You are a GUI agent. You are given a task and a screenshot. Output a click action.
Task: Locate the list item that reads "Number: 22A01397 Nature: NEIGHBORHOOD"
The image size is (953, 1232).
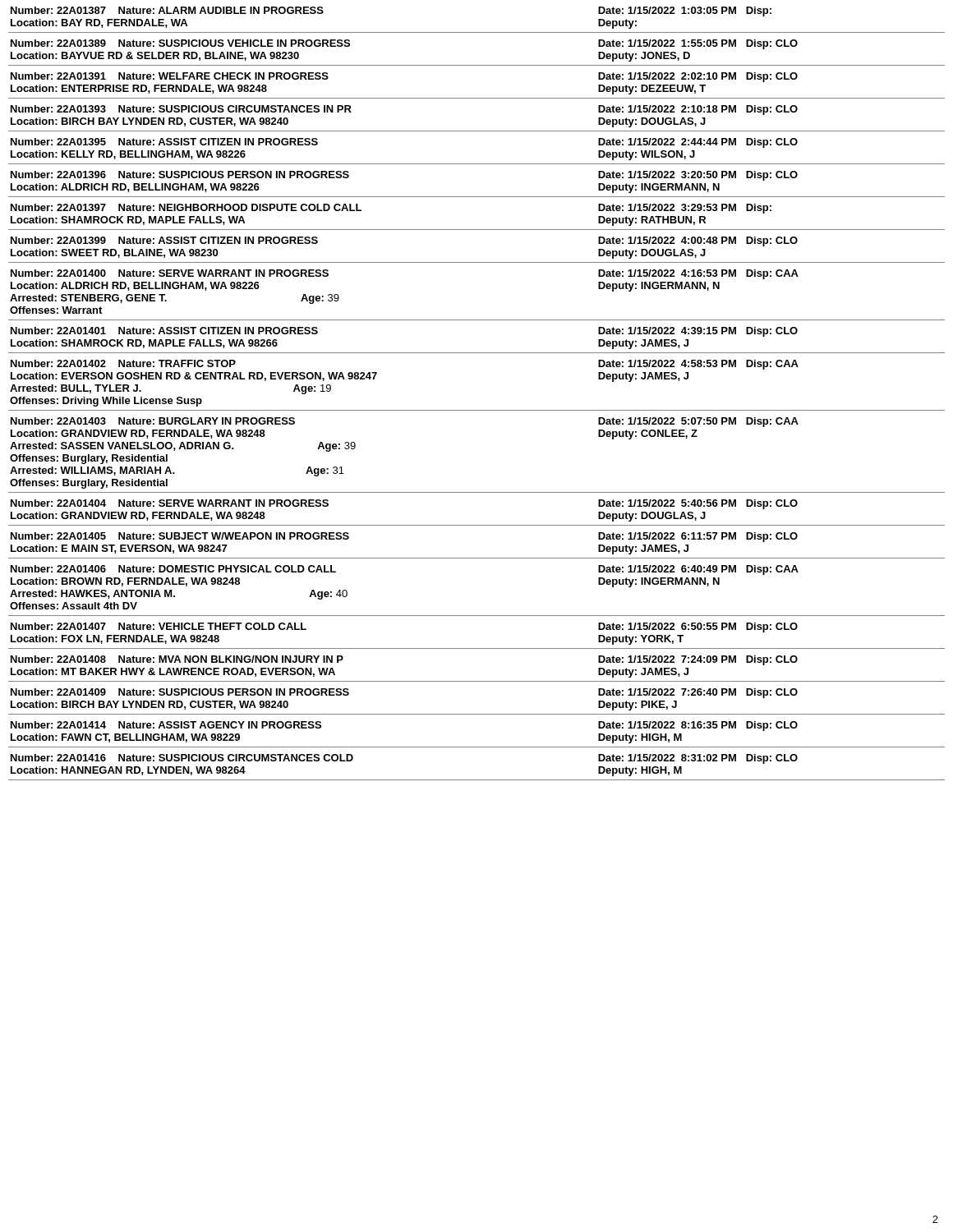(x=64, y=209)
